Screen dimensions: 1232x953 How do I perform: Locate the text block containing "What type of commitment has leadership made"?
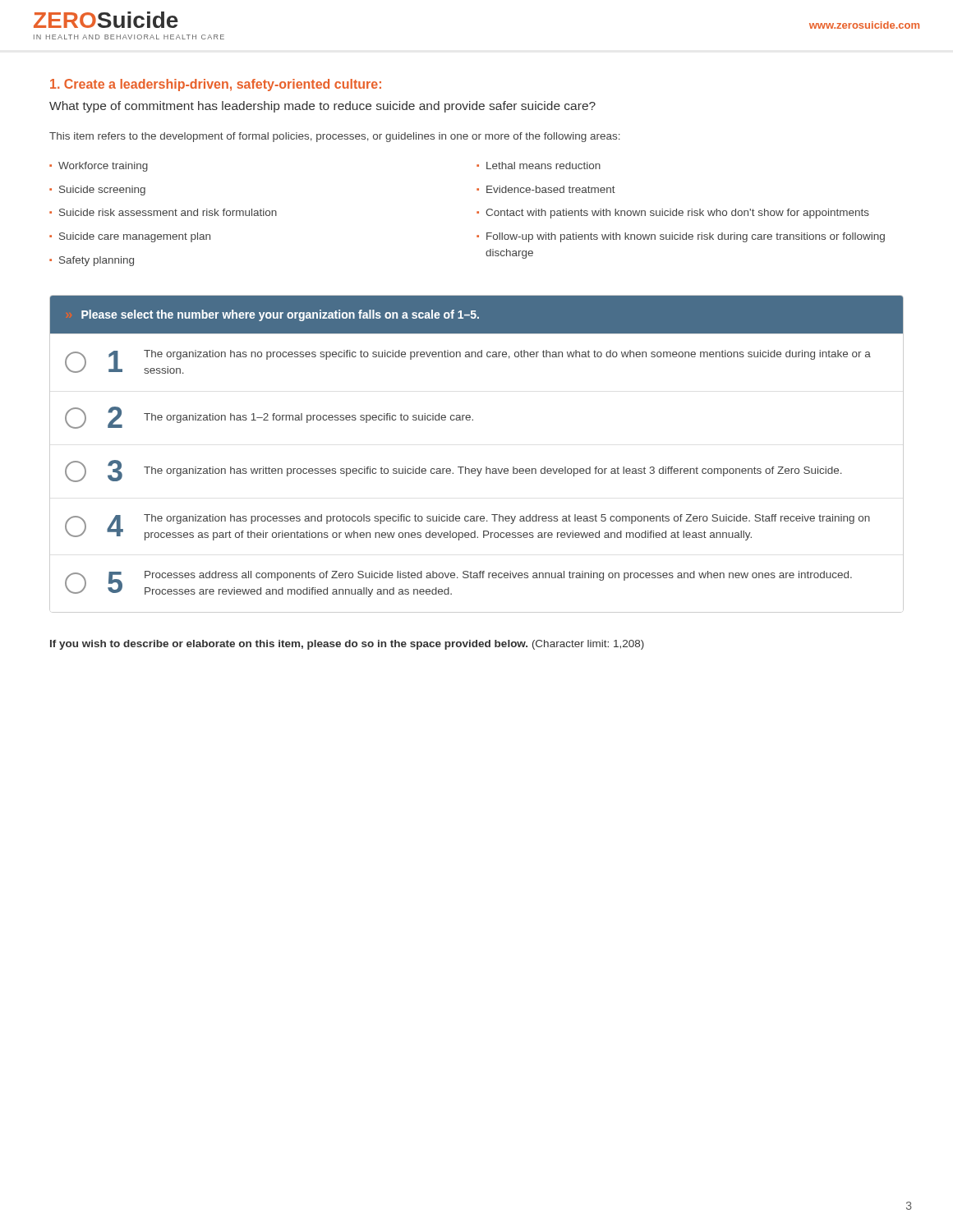tap(322, 106)
